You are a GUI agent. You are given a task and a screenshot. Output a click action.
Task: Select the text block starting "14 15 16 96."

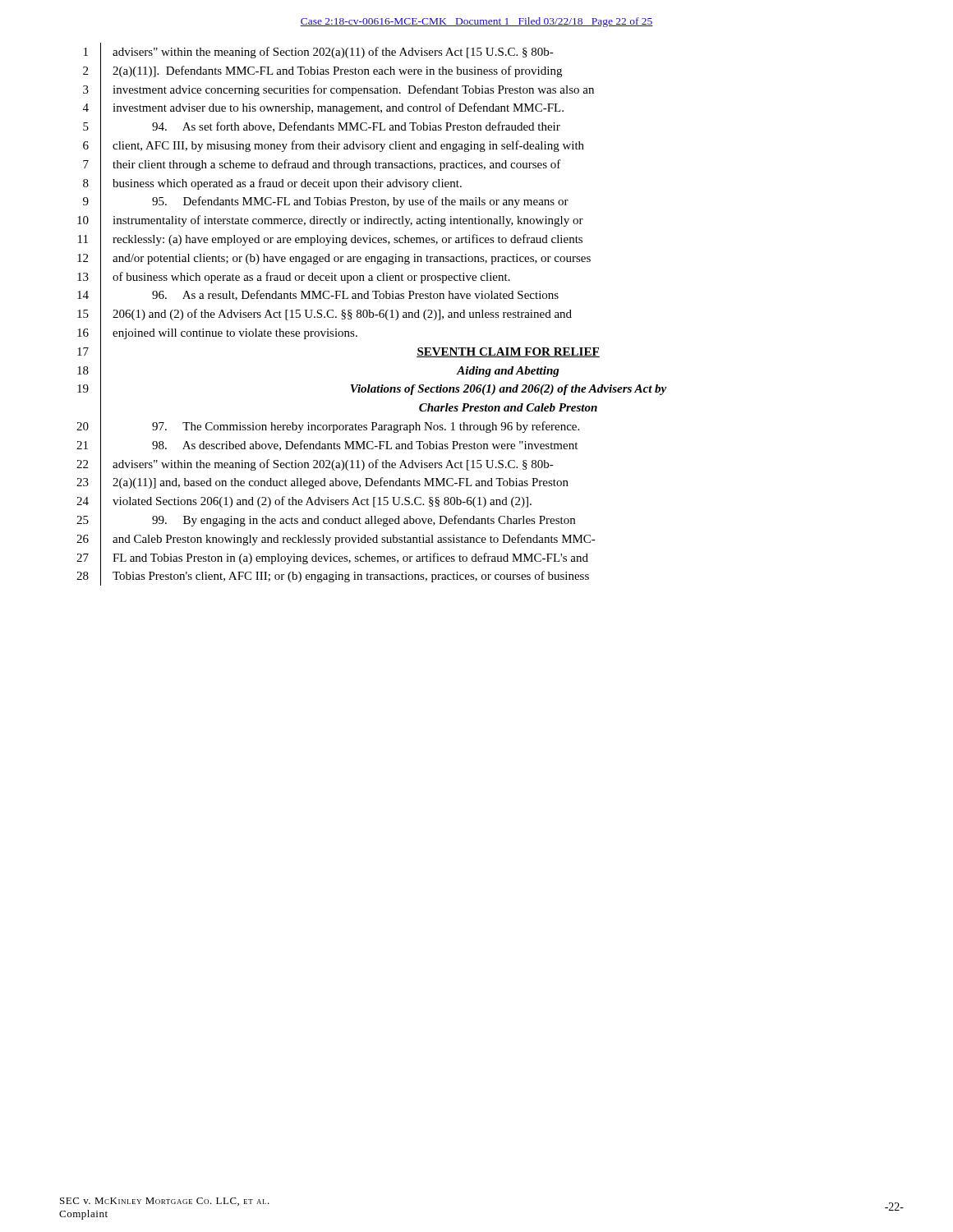[x=481, y=314]
